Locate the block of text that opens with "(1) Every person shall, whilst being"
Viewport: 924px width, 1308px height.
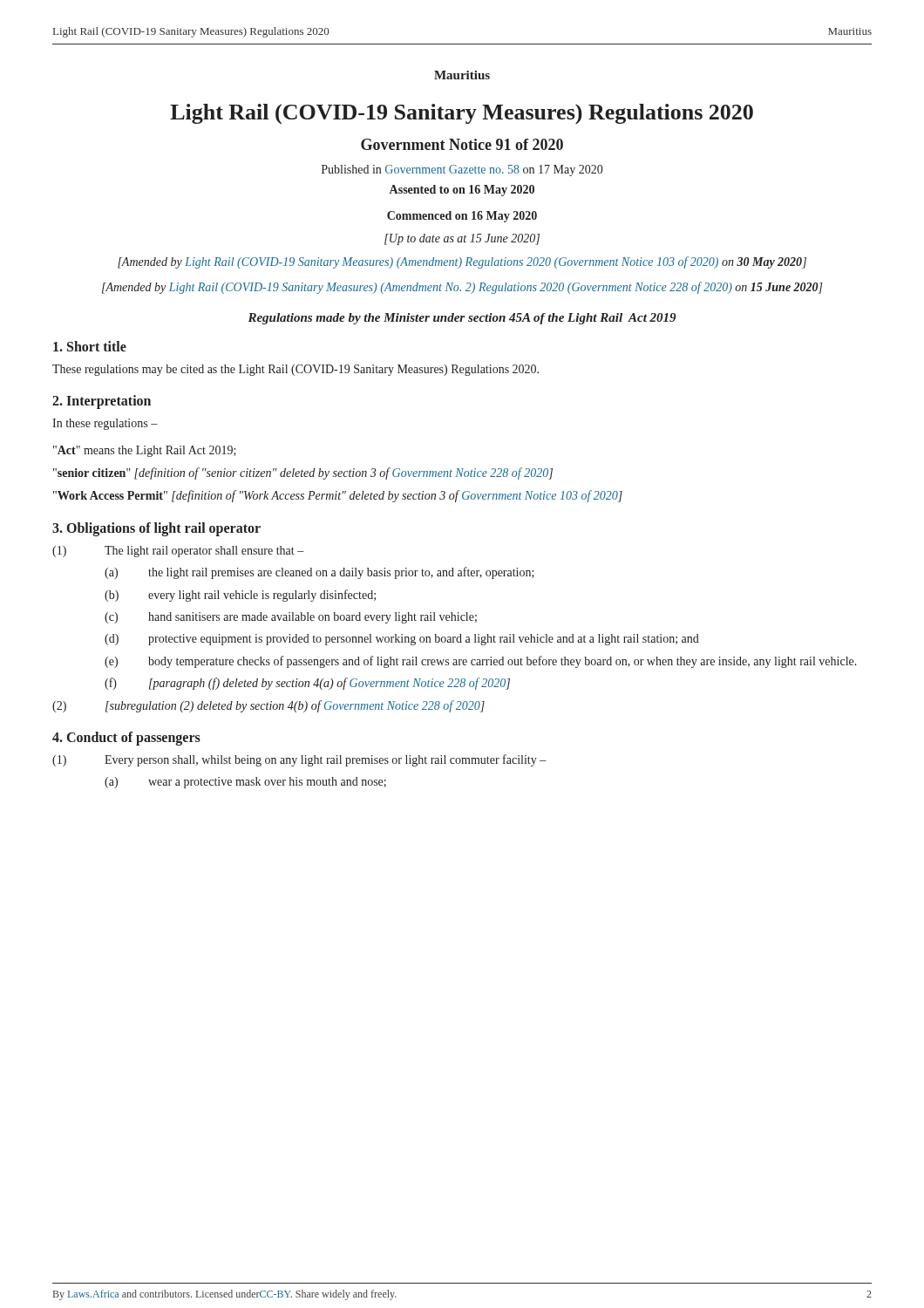tap(462, 761)
